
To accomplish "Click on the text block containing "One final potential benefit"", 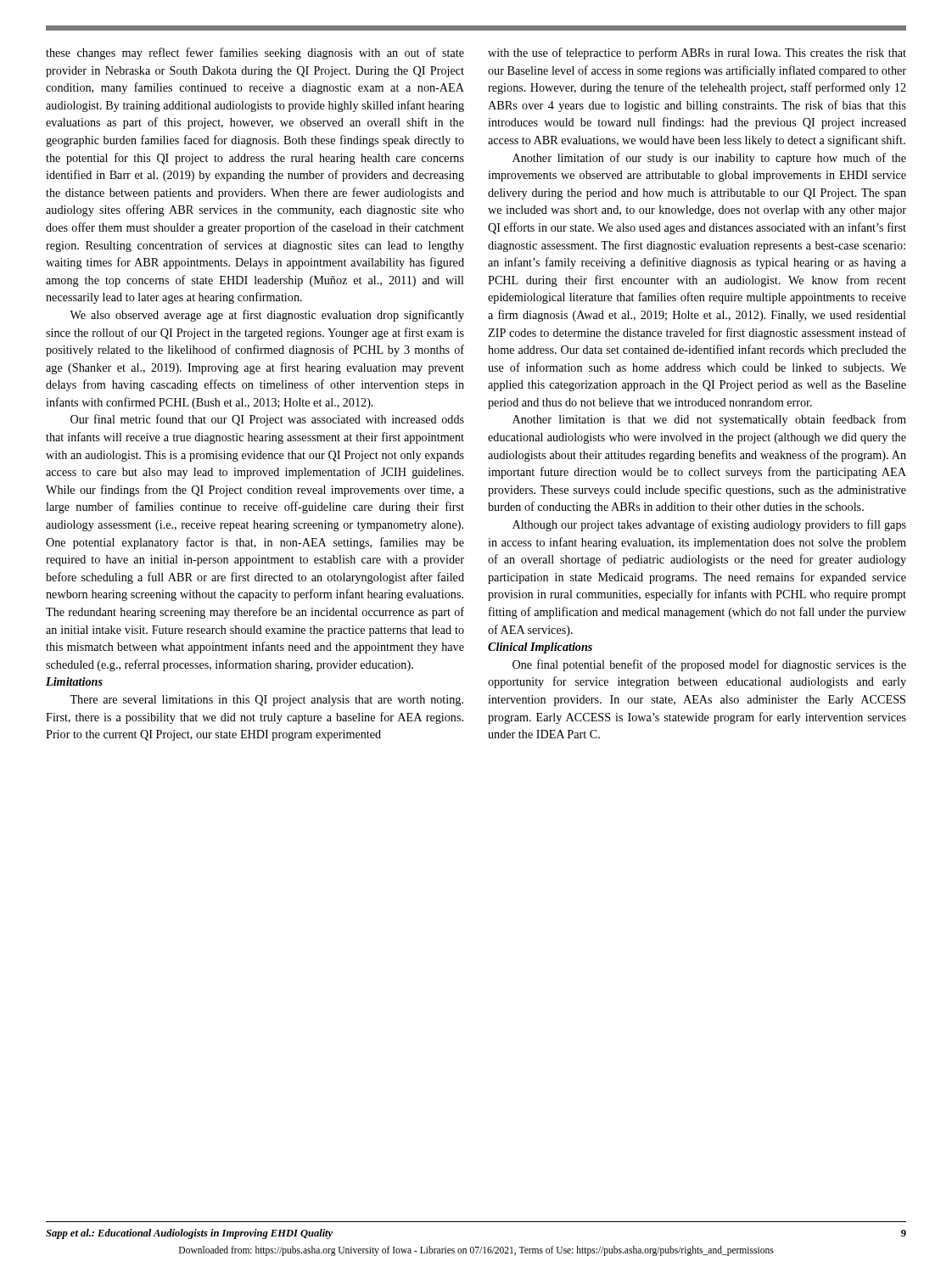I will (697, 700).
